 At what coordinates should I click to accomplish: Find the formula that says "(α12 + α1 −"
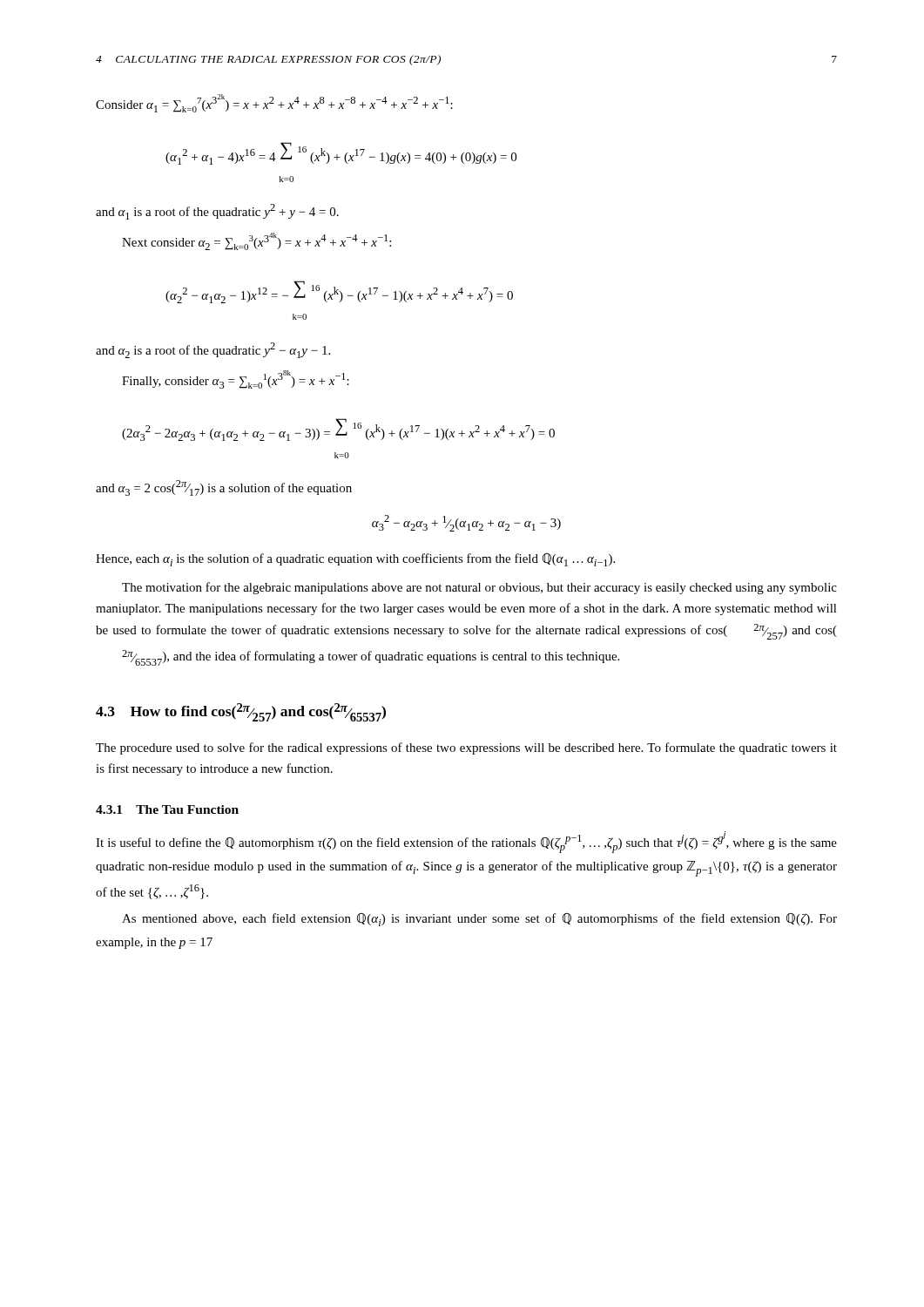[341, 158]
